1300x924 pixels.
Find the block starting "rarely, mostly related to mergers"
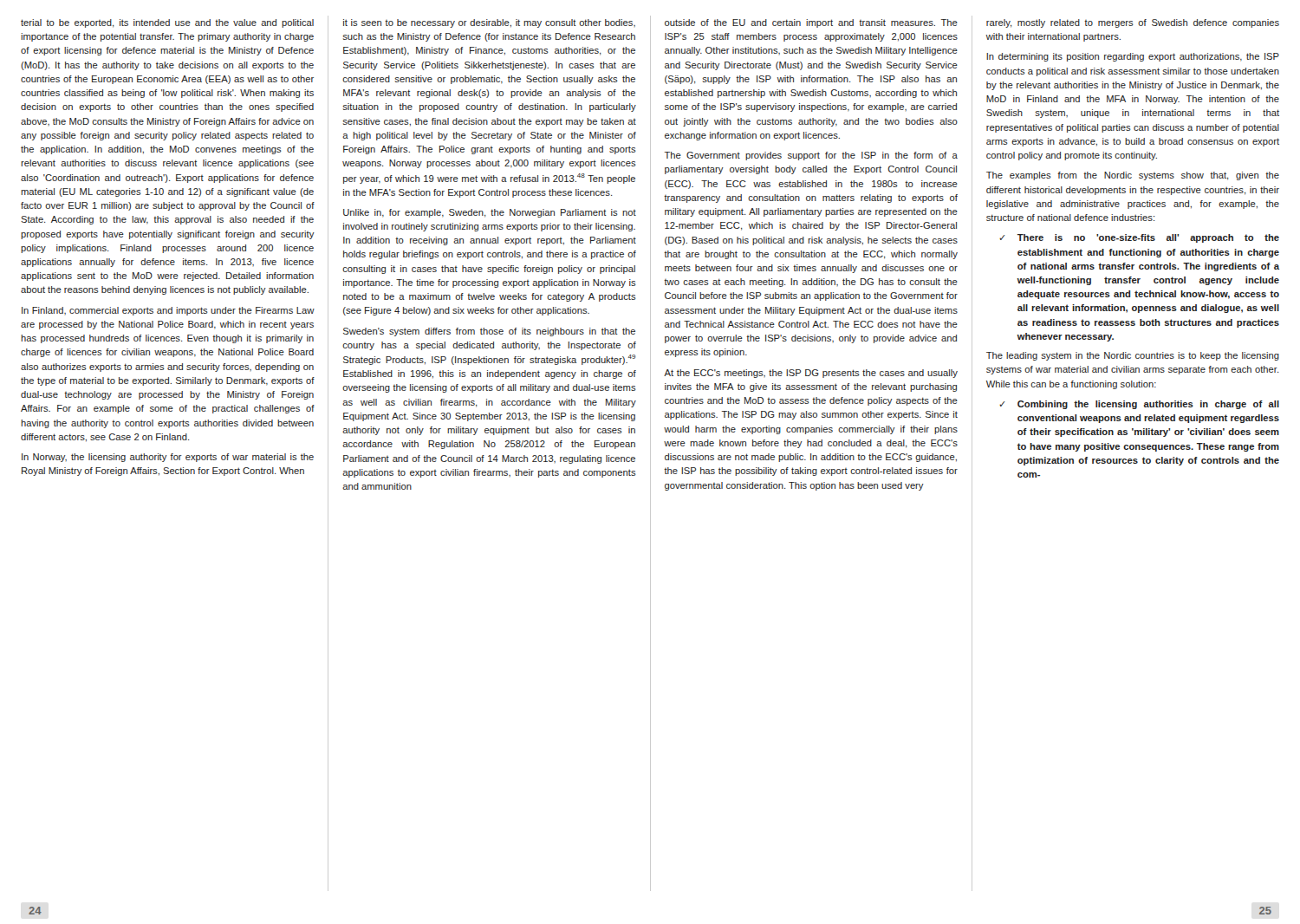click(x=1133, y=248)
